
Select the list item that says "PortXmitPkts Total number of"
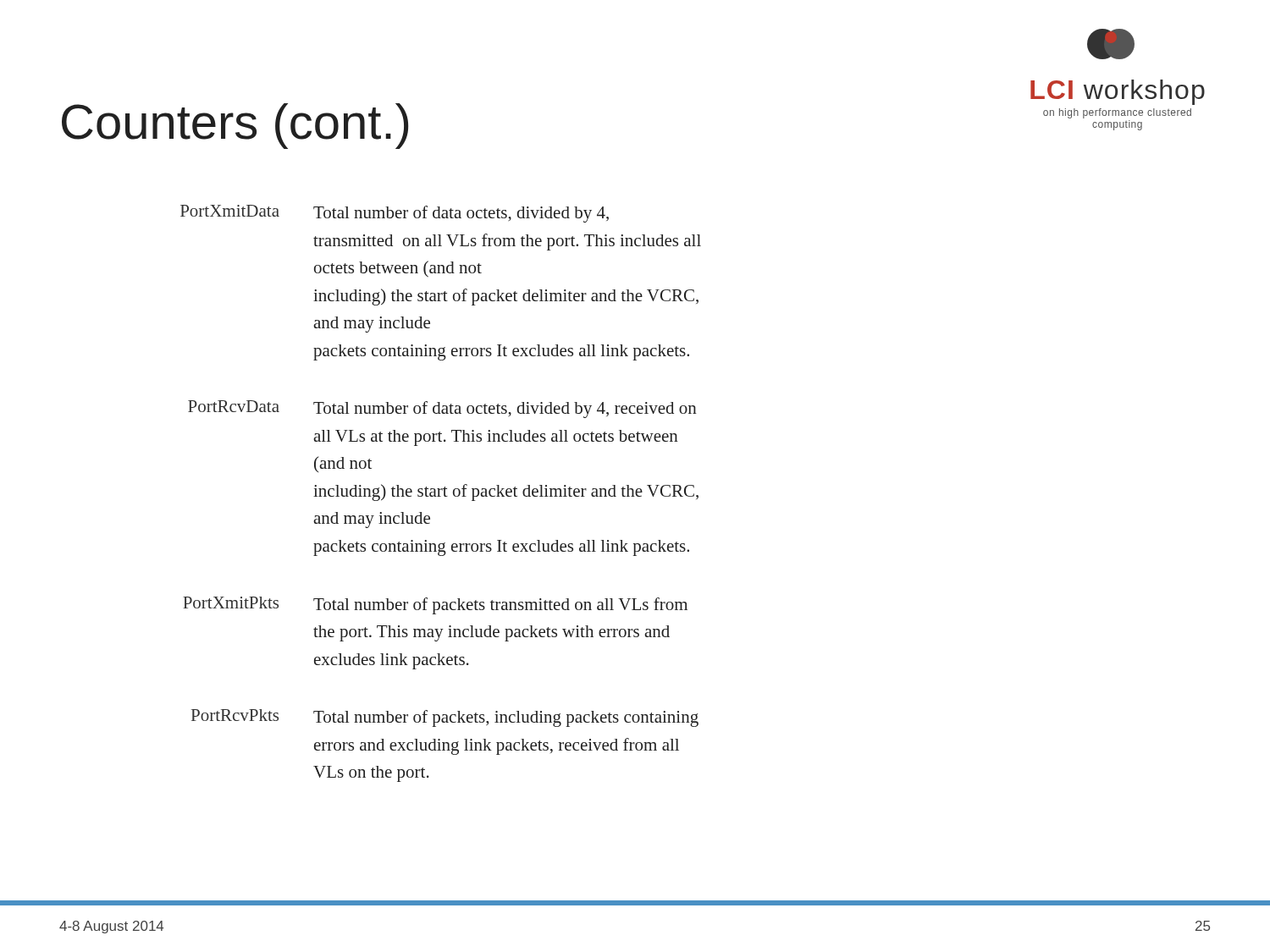(635, 632)
